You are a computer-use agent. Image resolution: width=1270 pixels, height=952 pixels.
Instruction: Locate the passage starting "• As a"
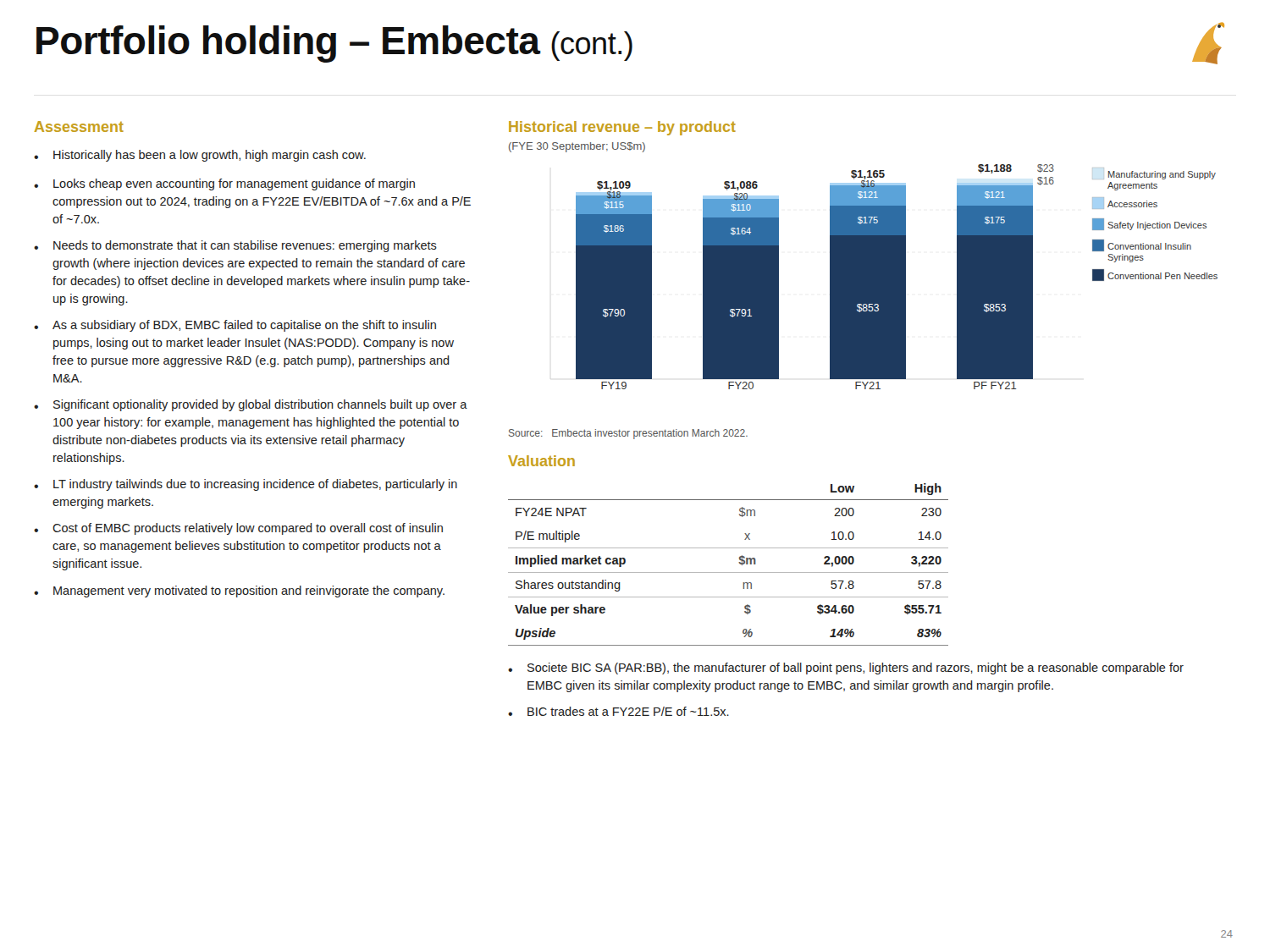pyautogui.click(x=254, y=352)
